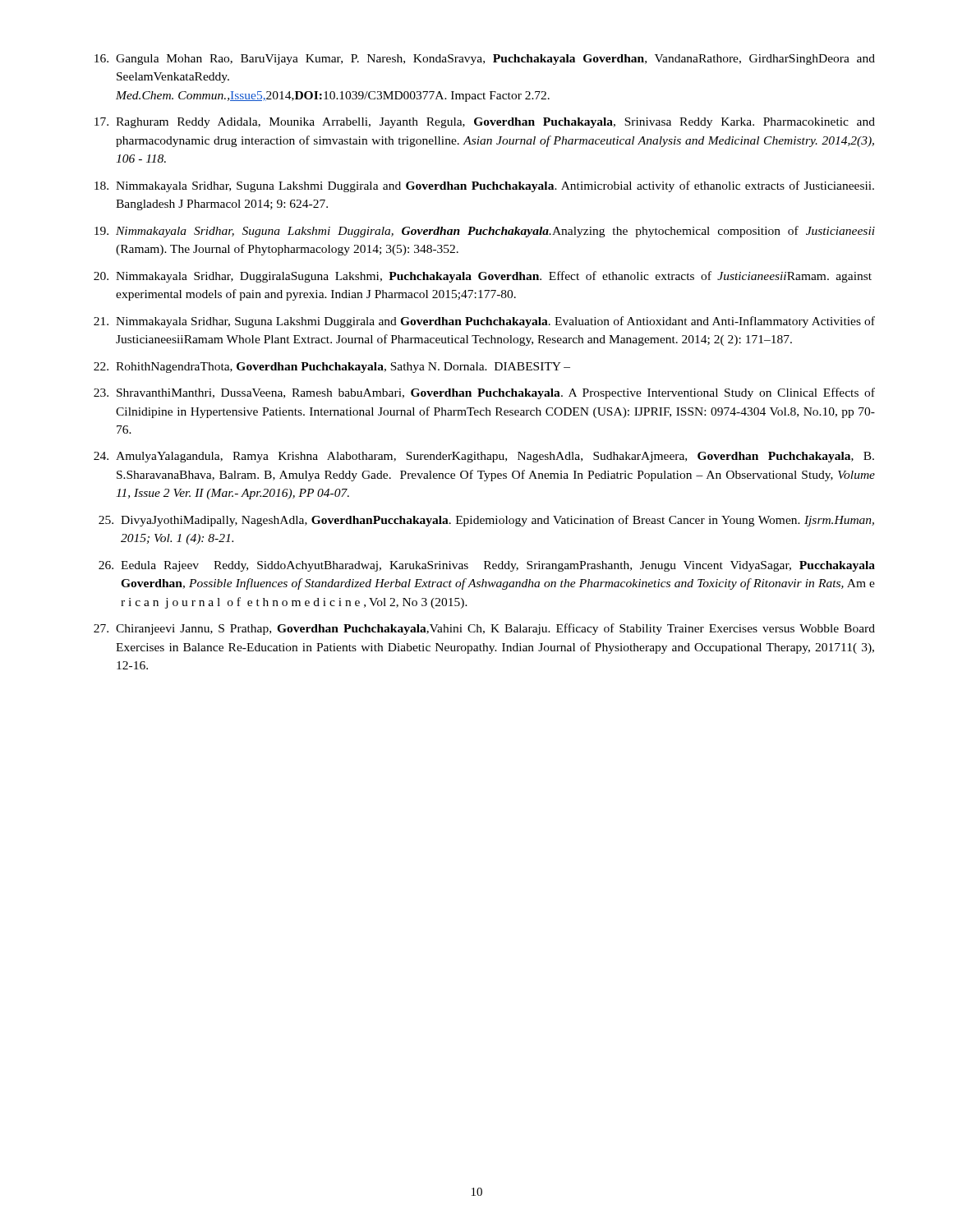Image resolution: width=953 pixels, height=1232 pixels.
Task: Point to the block beginning "18. Nimmakayala Sridhar, Suguna Lakshmi Duggirala"
Action: (476, 195)
